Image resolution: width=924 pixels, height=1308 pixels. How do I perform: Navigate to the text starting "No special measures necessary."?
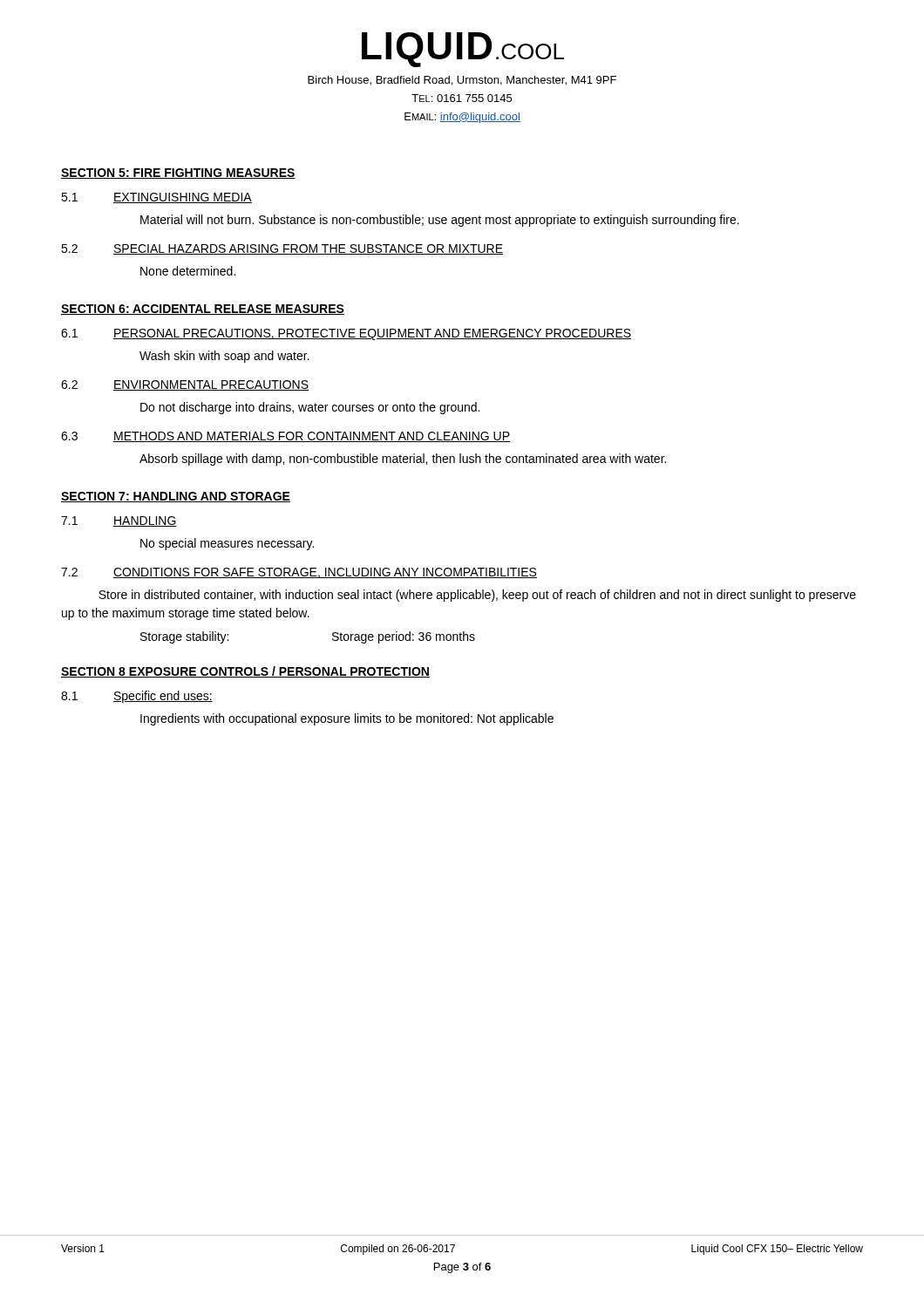click(x=227, y=544)
